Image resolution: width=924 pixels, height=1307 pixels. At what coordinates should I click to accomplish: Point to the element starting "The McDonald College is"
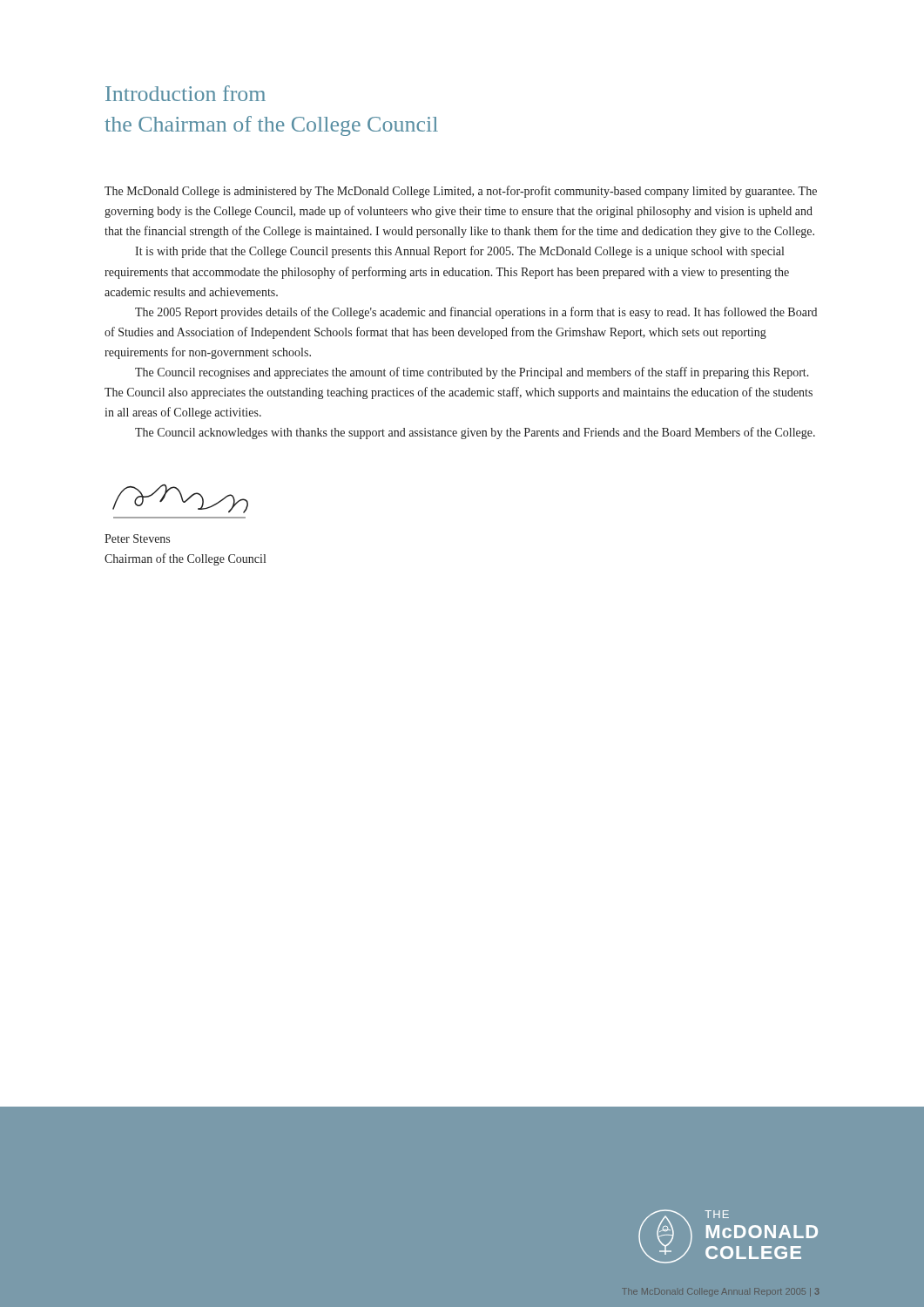tap(462, 312)
